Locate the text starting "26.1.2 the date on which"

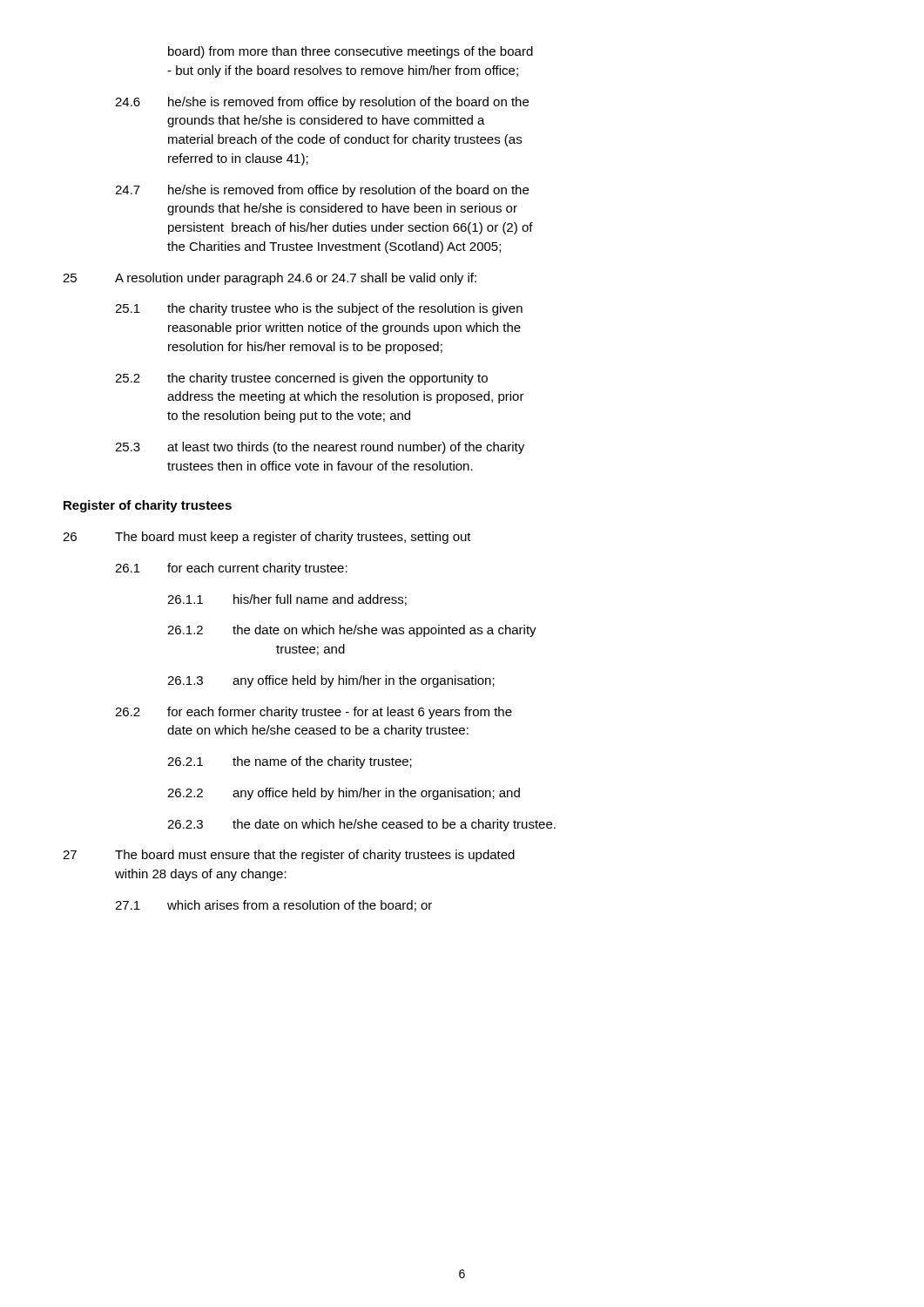[514, 640]
